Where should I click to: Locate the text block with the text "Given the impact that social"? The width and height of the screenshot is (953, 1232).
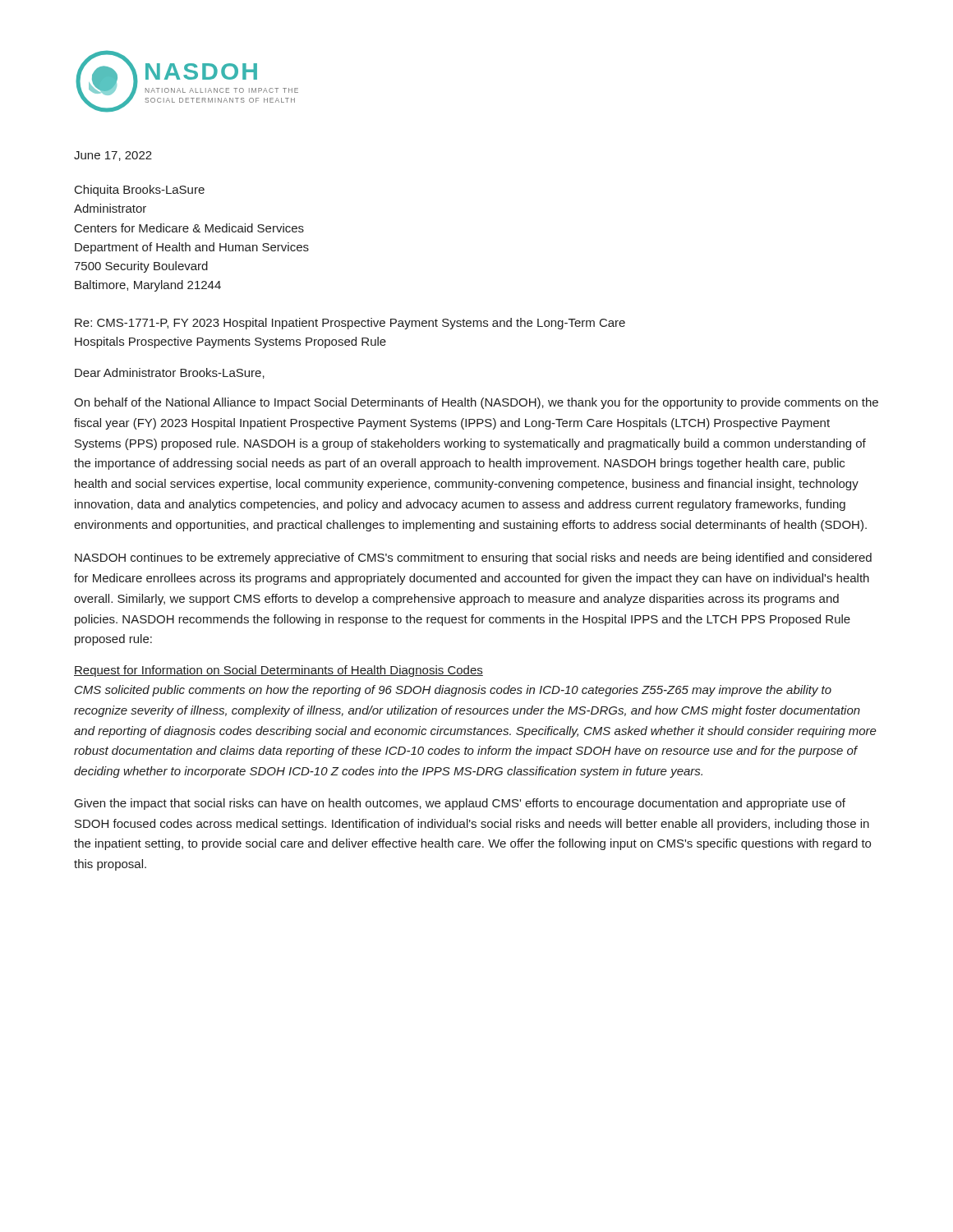coord(473,833)
